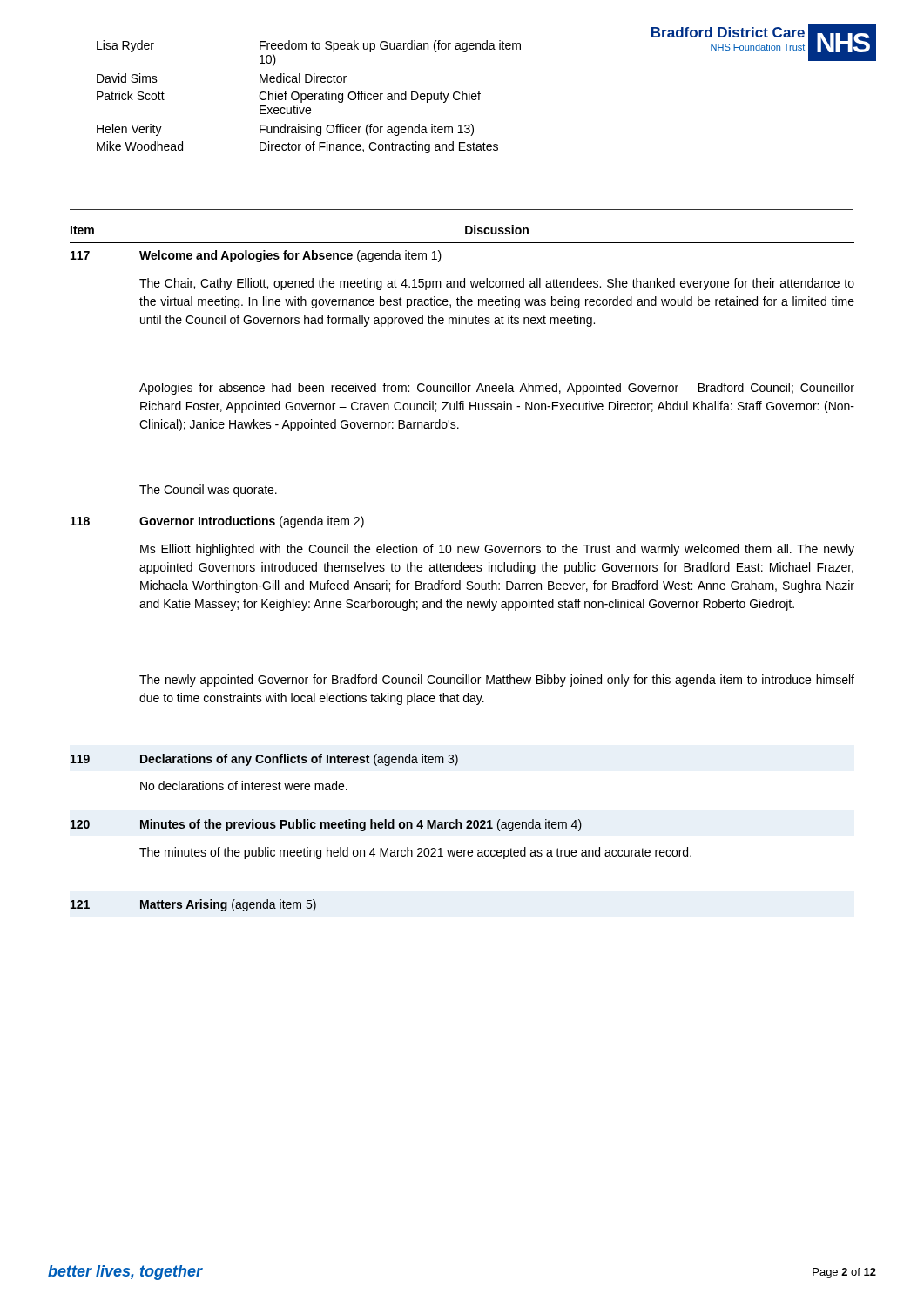The width and height of the screenshot is (924, 1307).
Task: Locate the text "The Council was quorate."
Action: tap(208, 490)
